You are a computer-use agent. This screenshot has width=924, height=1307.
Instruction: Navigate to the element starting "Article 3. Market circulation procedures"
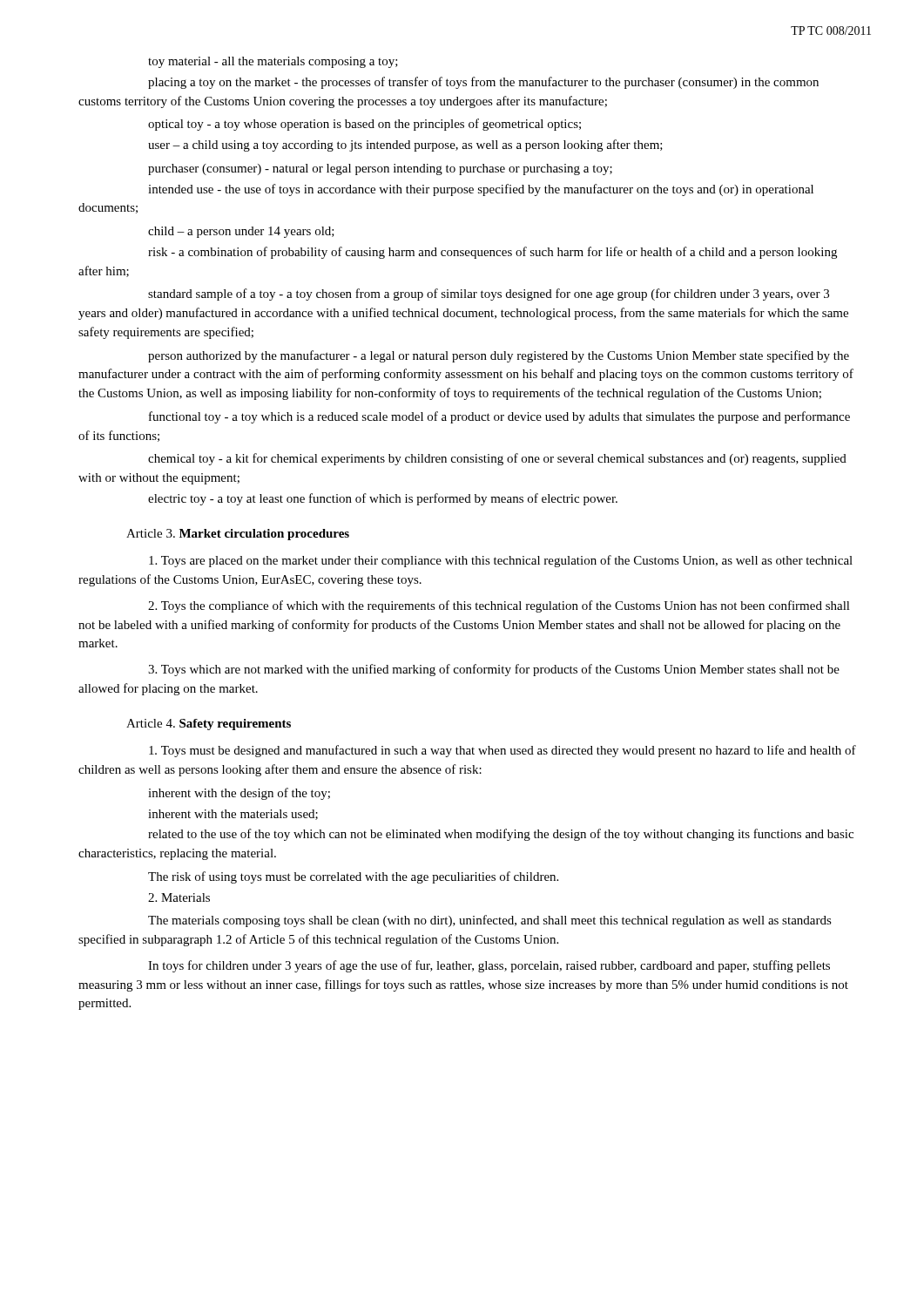(x=238, y=533)
